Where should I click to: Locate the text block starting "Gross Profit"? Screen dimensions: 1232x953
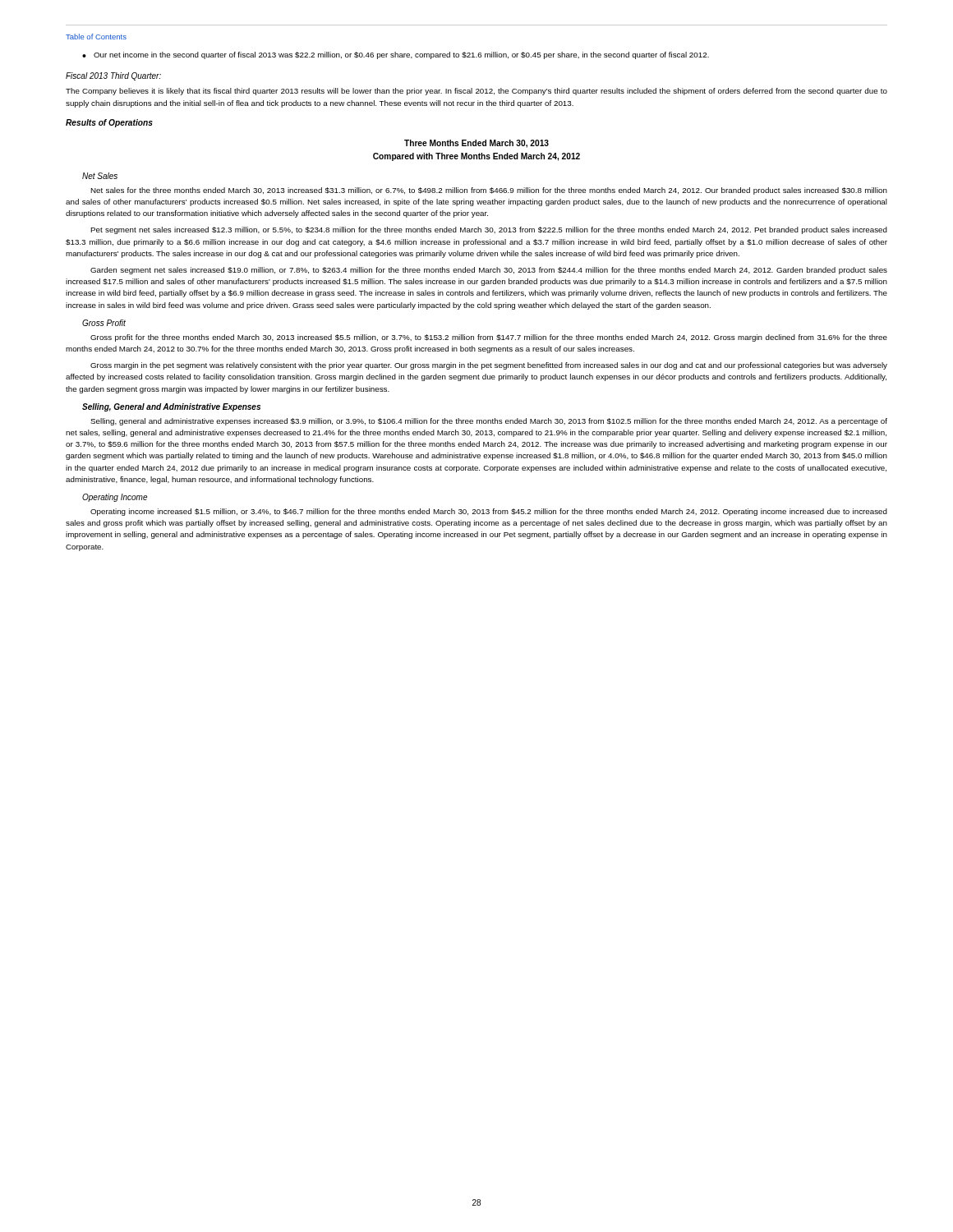pyautogui.click(x=104, y=323)
